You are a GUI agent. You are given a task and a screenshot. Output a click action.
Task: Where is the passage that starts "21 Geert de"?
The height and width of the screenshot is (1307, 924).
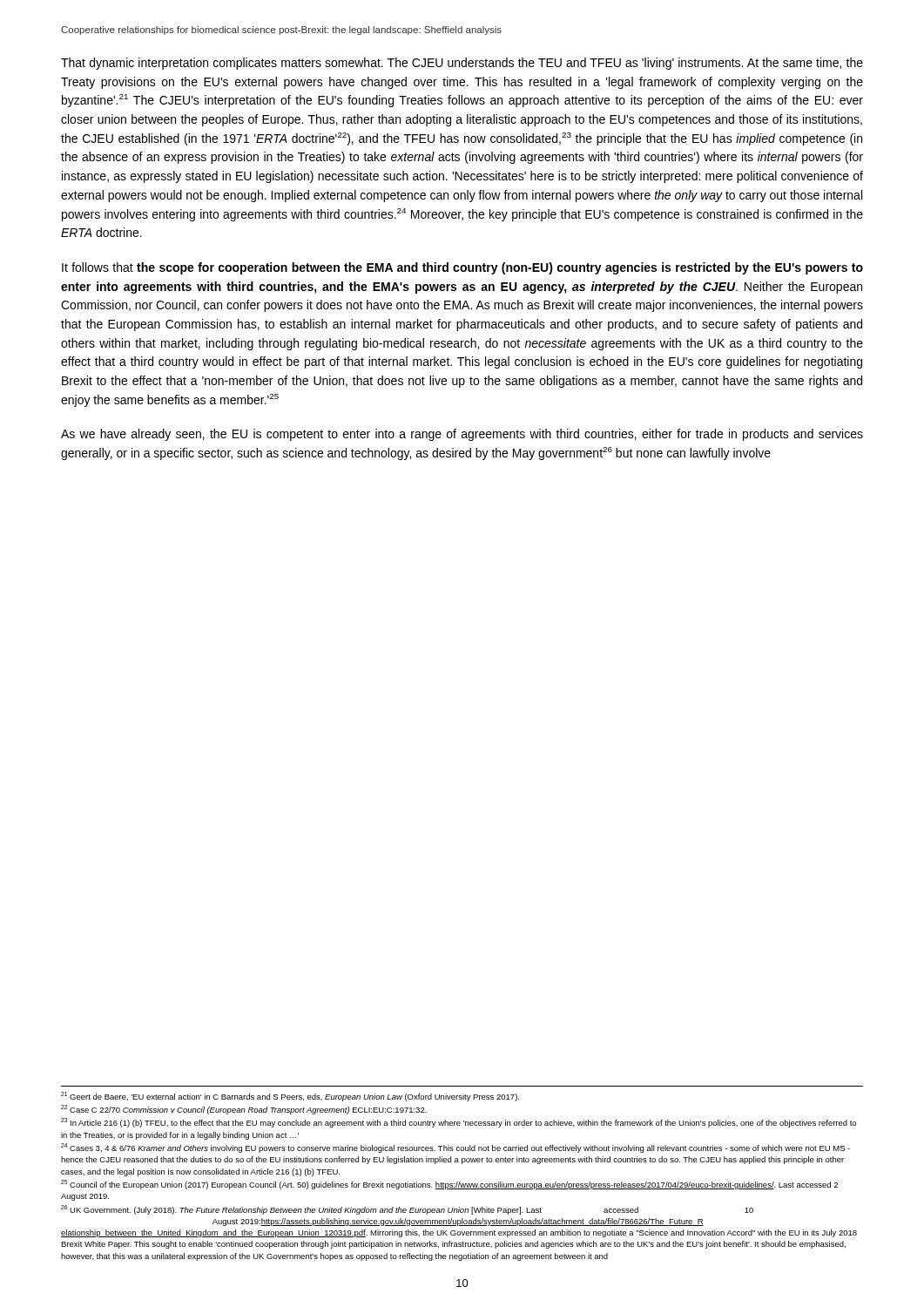click(290, 1096)
